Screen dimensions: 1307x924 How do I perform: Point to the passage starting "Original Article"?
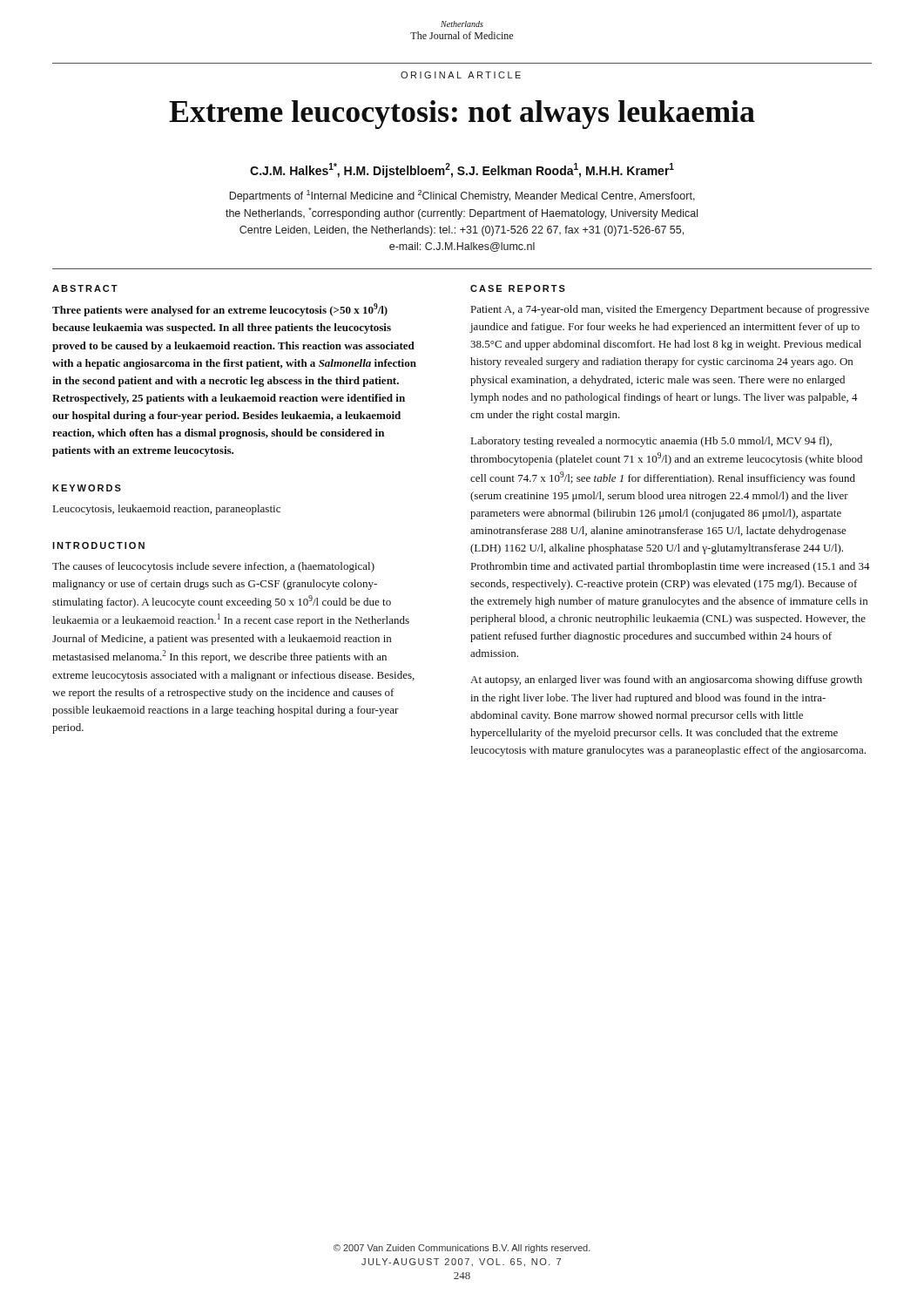point(462,75)
